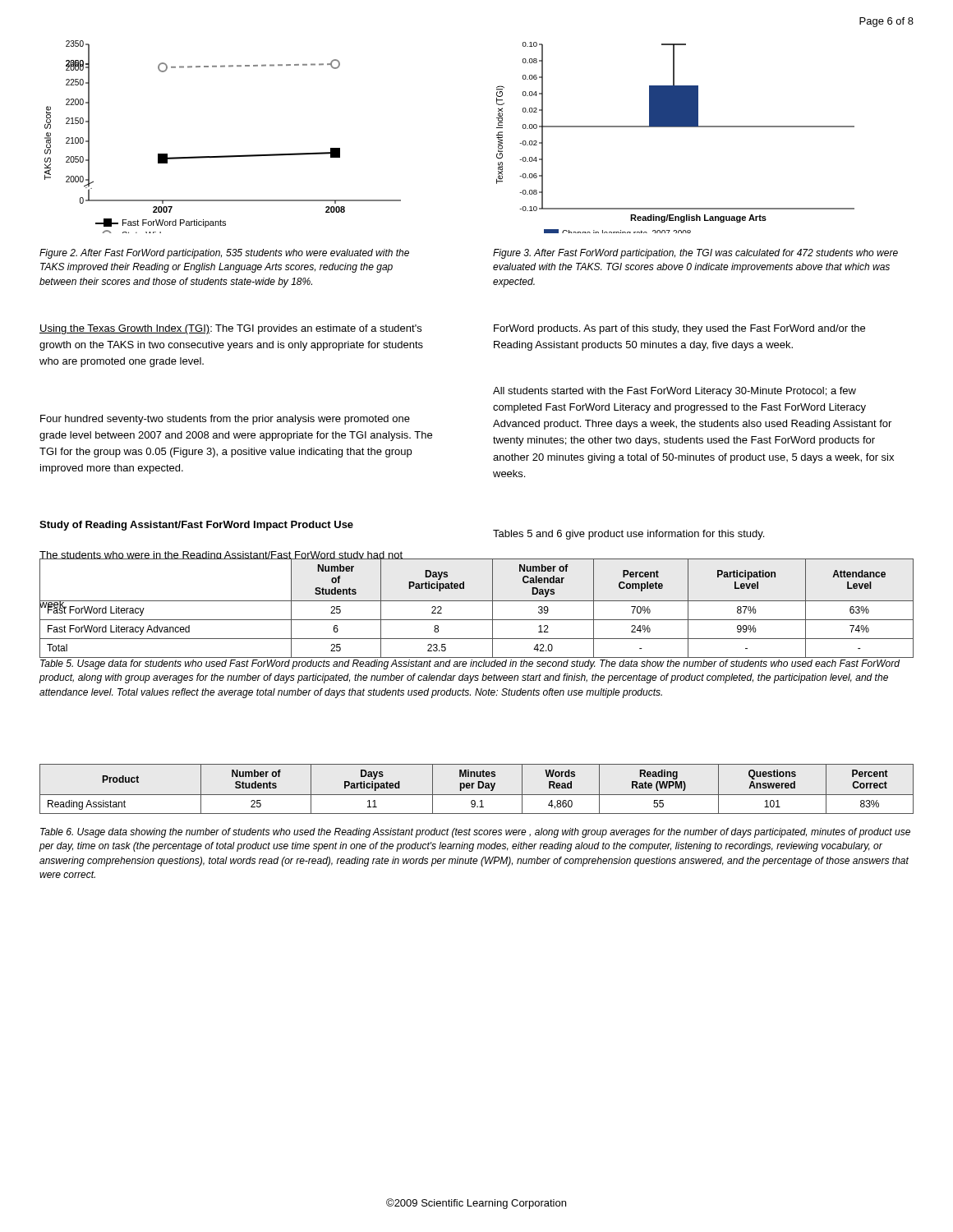Find the table that mentions "Fast ForWord Literacy Advanced"
The image size is (953, 1232).
476,608
